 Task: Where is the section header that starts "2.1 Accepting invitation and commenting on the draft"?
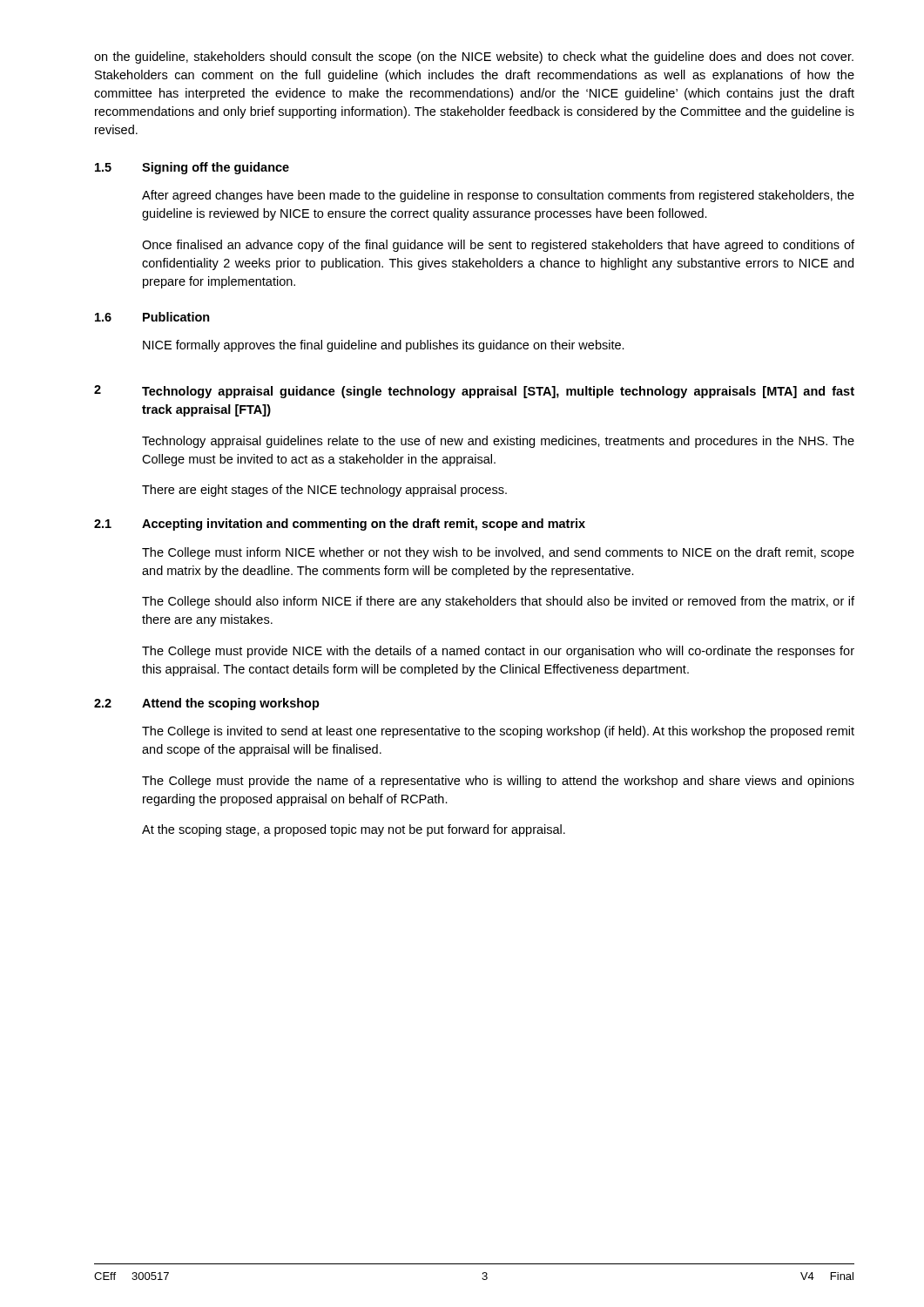[340, 524]
